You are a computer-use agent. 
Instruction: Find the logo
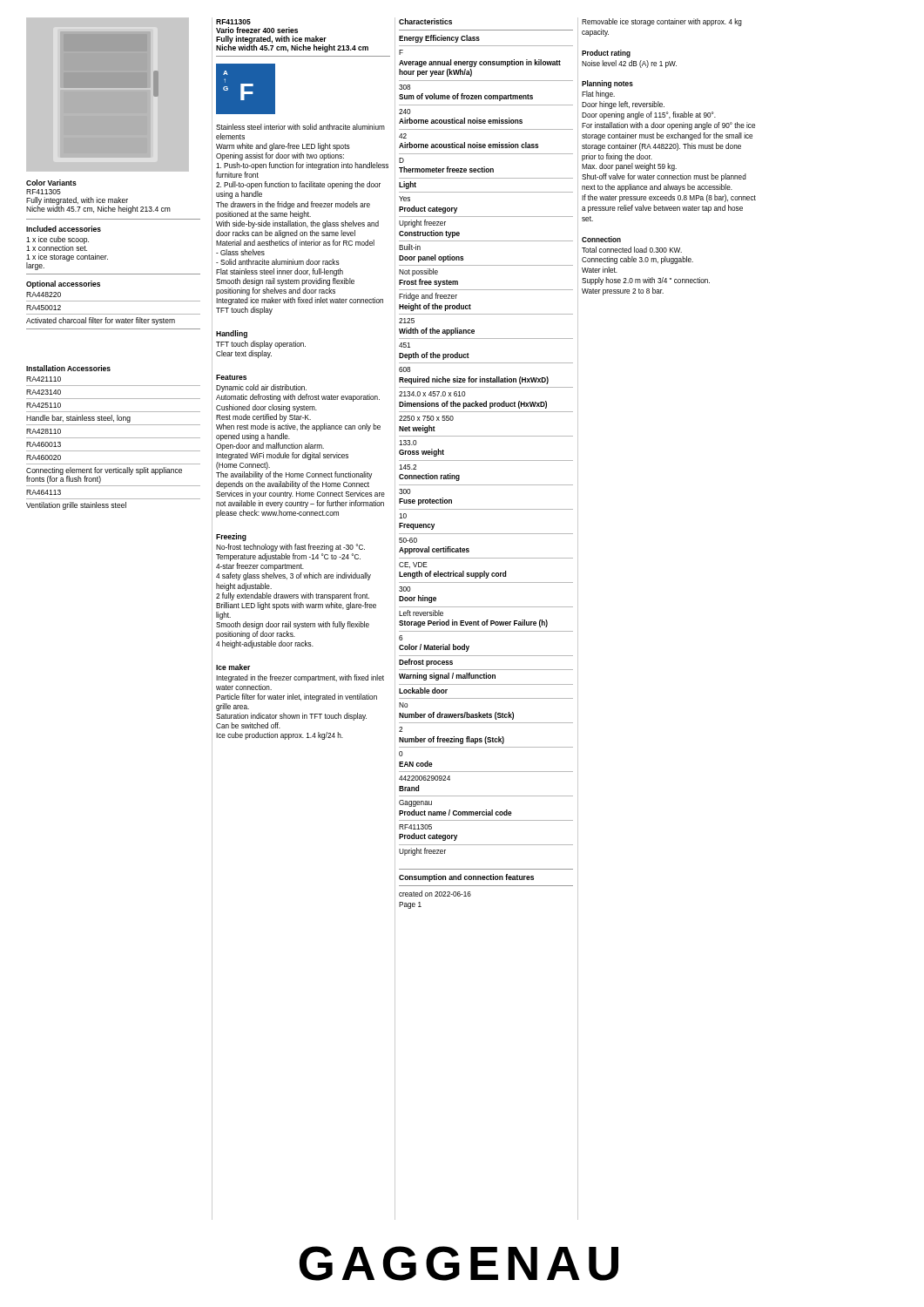(462, 1263)
